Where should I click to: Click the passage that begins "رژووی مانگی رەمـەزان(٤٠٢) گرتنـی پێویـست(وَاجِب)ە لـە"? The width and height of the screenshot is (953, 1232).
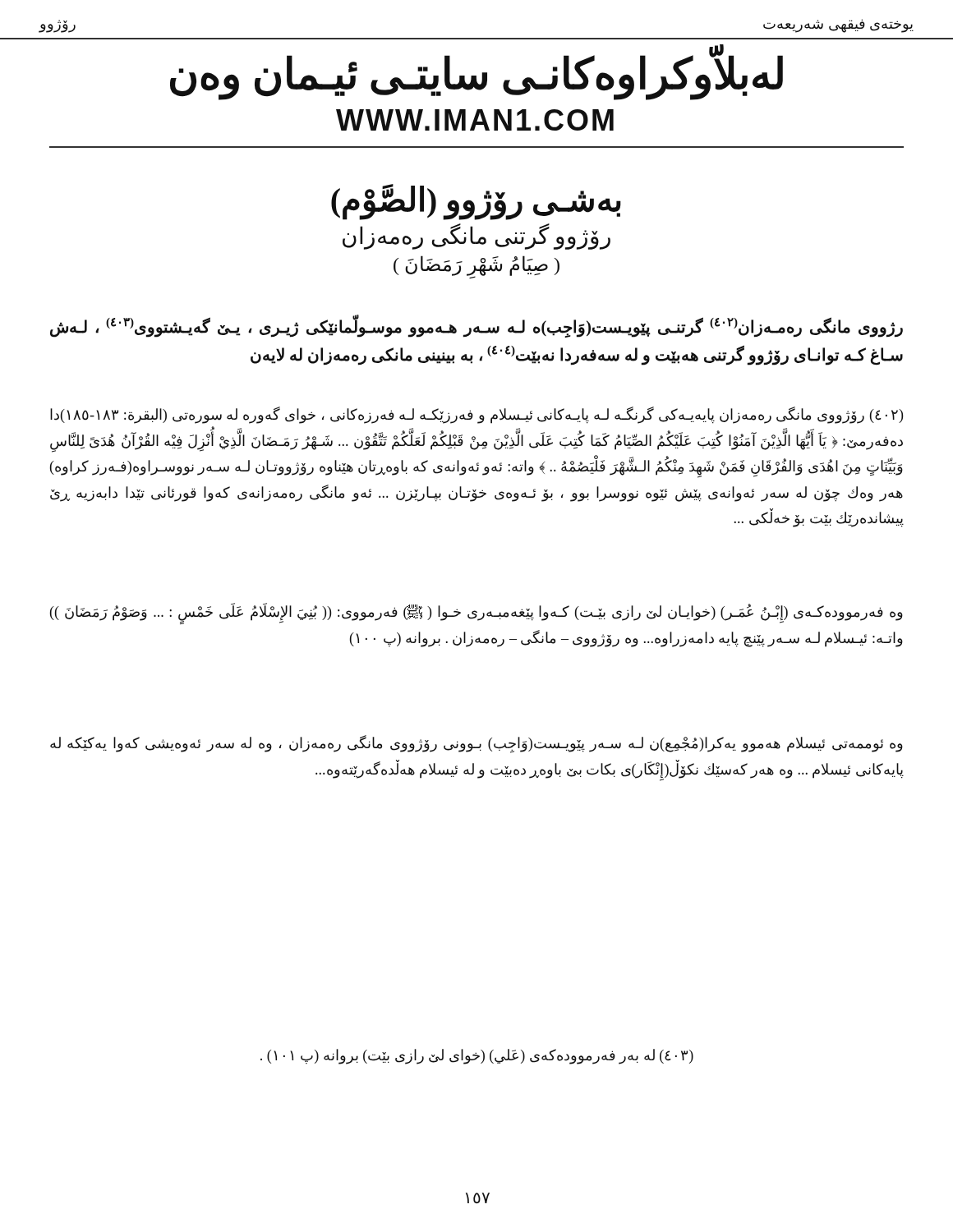(476, 340)
